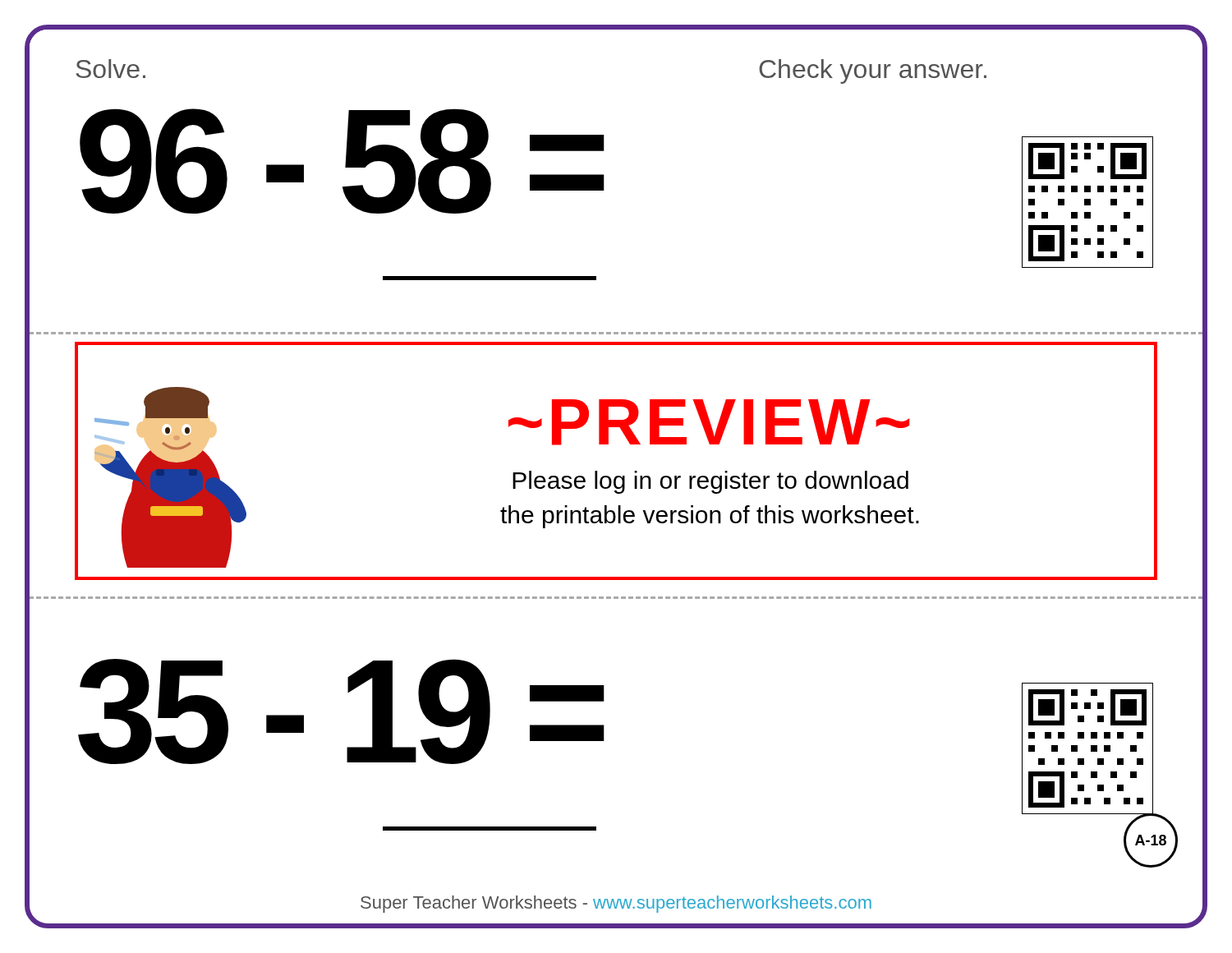Select the illustration
The width and height of the screenshot is (1232, 953).
[x=616, y=461]
